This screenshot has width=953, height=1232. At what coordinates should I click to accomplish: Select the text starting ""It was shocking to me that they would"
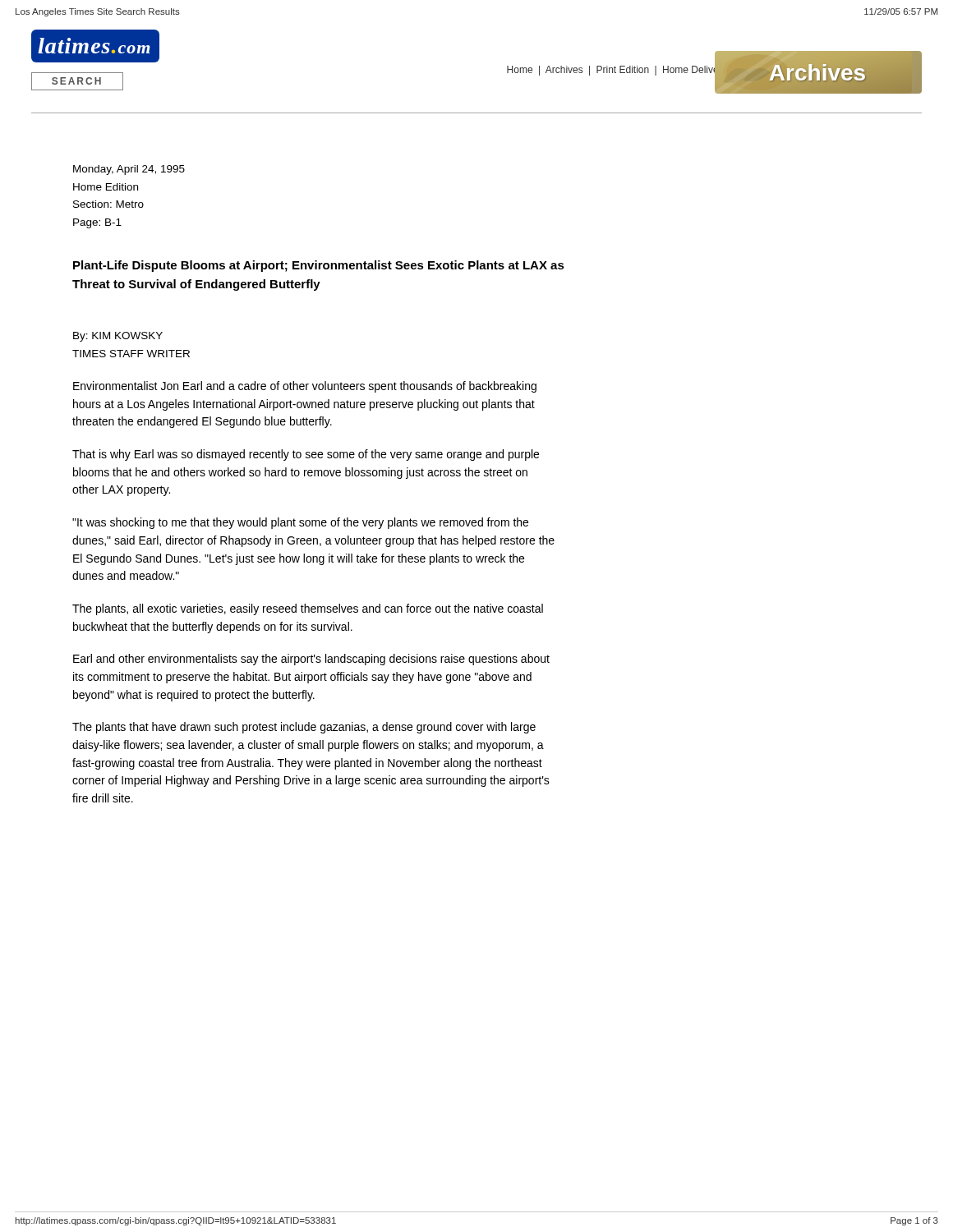tap(315, 550)
